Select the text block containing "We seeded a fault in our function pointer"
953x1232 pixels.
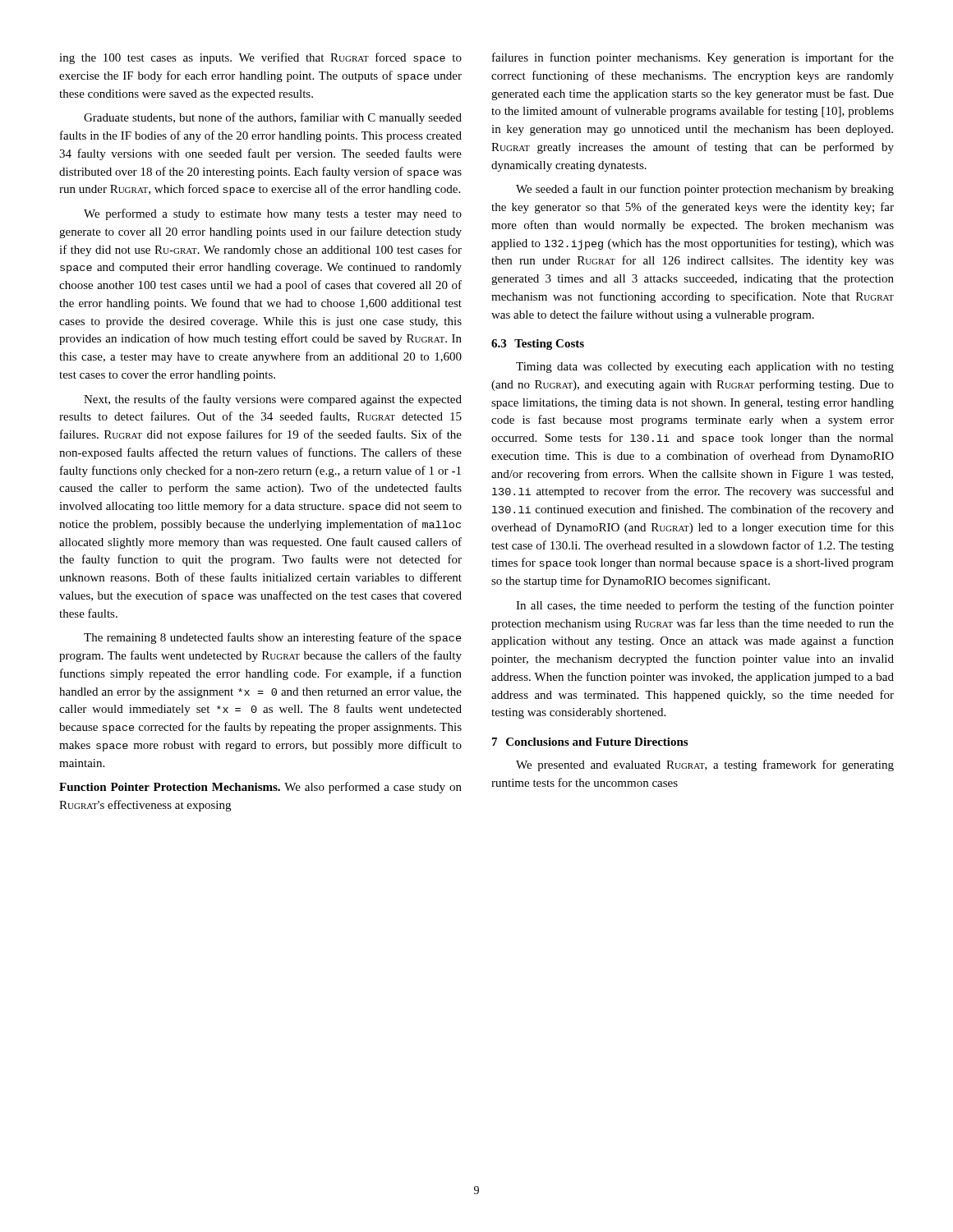[x=693, y=252]
